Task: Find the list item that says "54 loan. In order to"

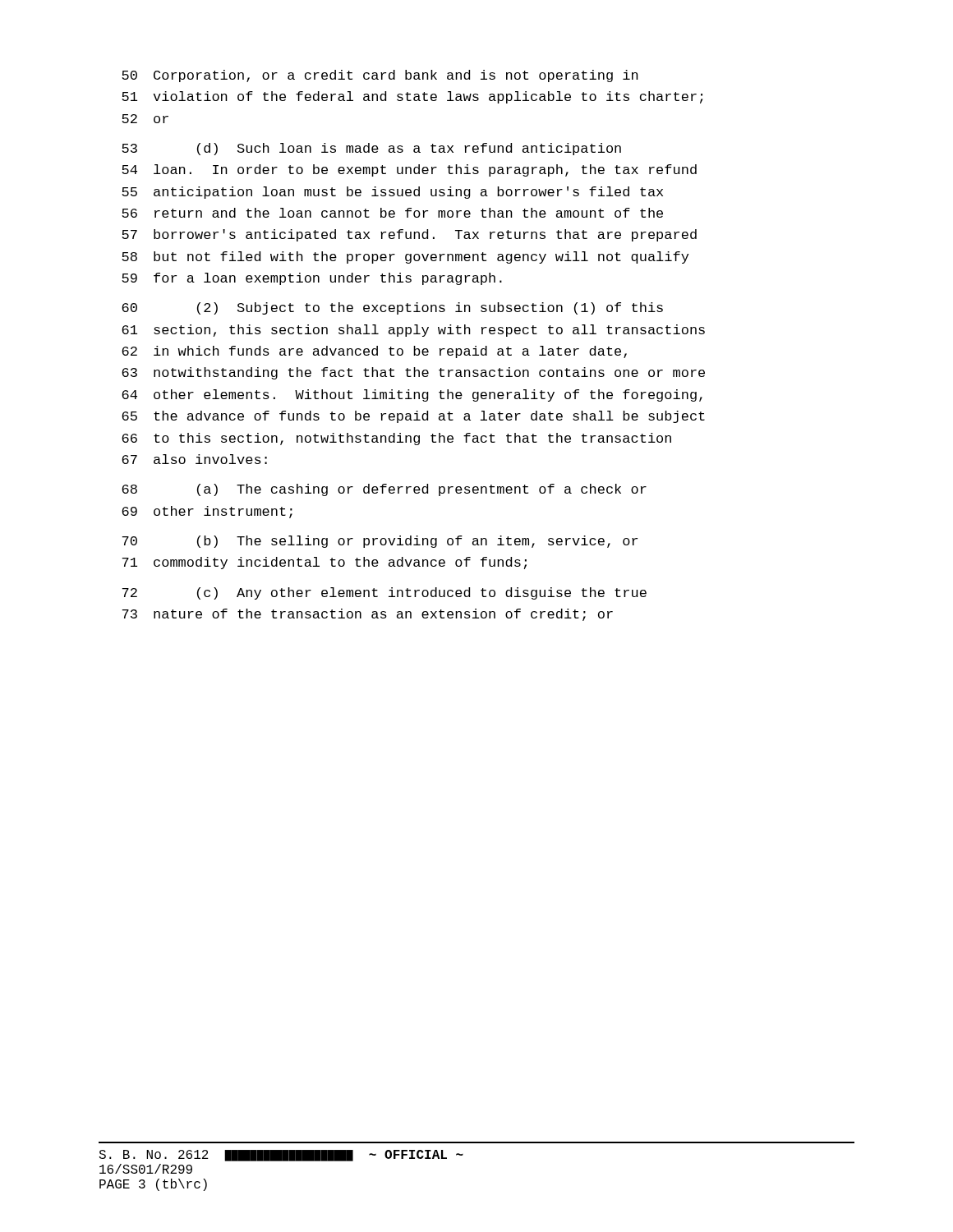Action: click(x=476, y=171)
